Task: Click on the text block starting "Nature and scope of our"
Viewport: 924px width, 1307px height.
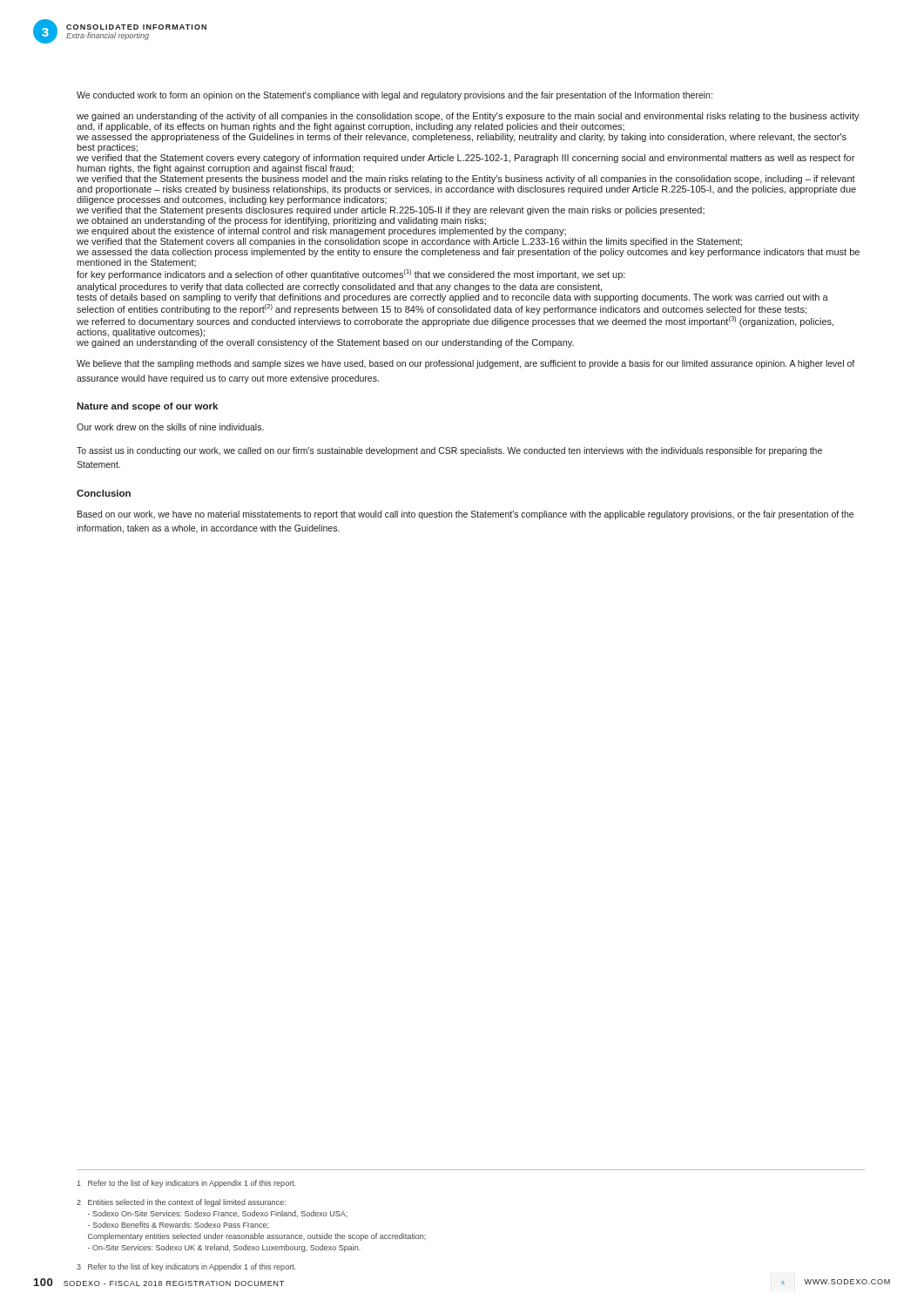Action: click(147, 407)
